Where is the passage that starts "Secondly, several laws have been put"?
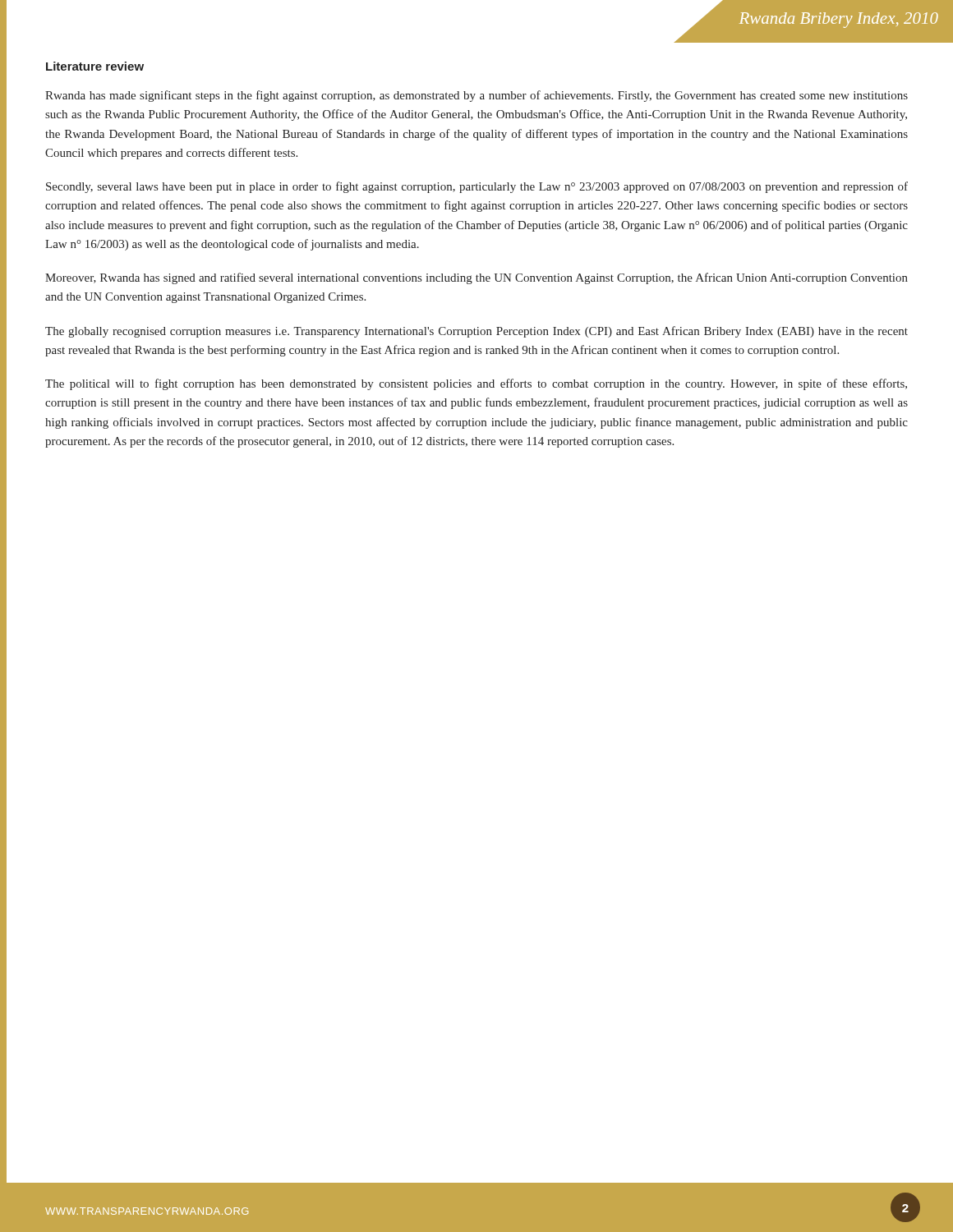Screen dimensions: 1232x953 pos(476,215)
